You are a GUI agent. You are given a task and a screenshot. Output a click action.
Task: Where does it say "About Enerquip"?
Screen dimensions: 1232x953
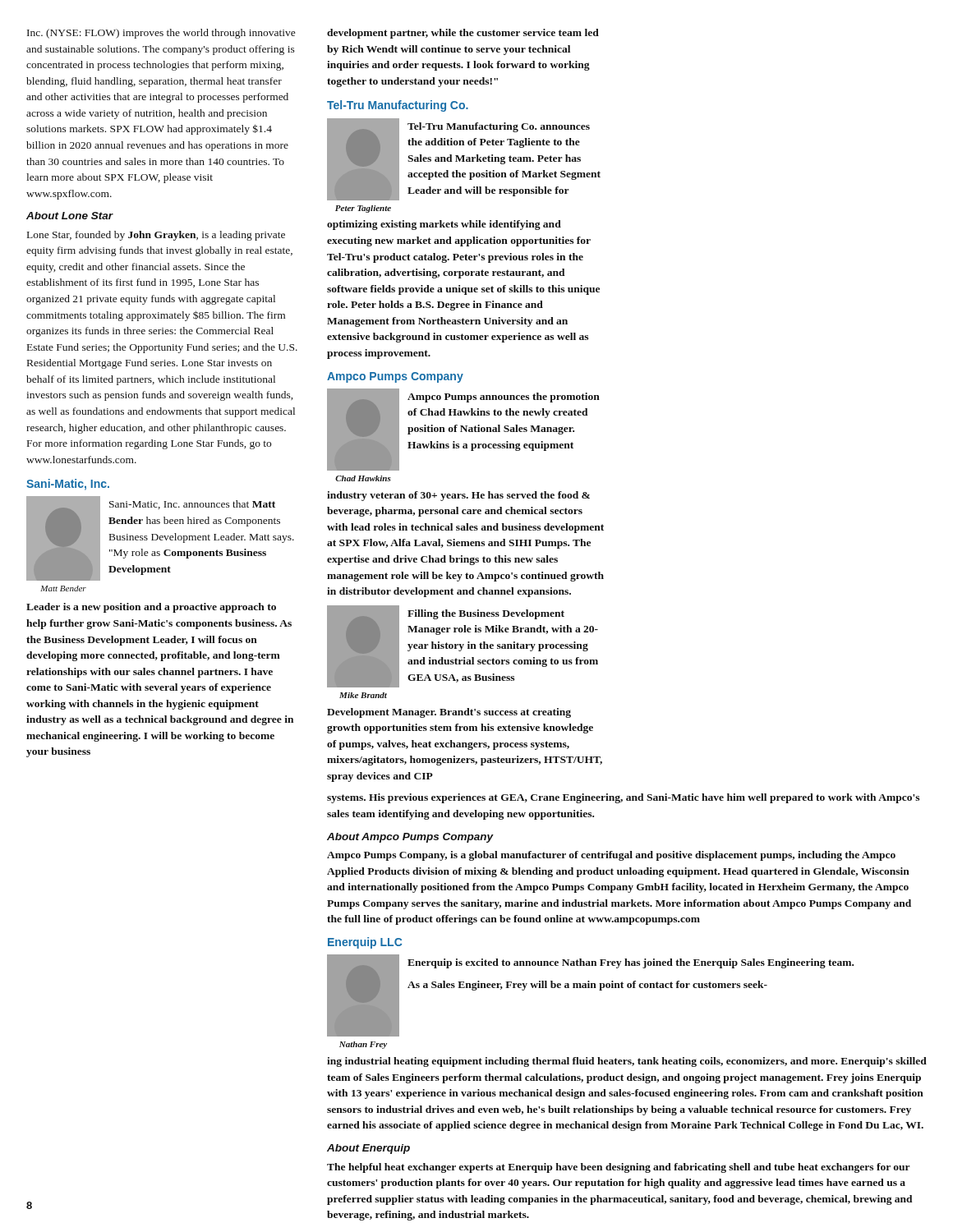pyautogui.click(x=369, y=1148)
